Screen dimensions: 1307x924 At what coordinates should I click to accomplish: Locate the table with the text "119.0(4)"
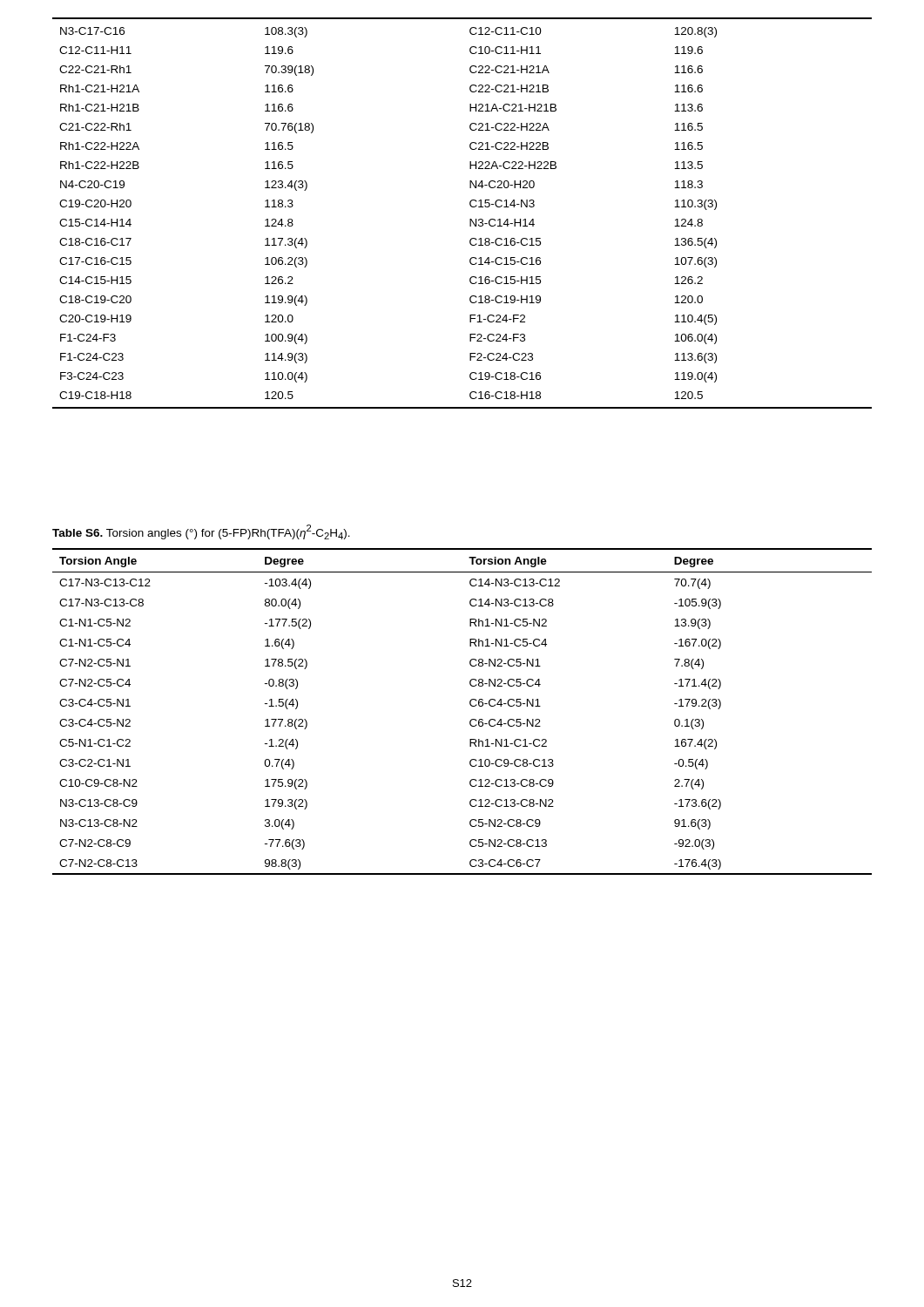click(x=462, y=213)
